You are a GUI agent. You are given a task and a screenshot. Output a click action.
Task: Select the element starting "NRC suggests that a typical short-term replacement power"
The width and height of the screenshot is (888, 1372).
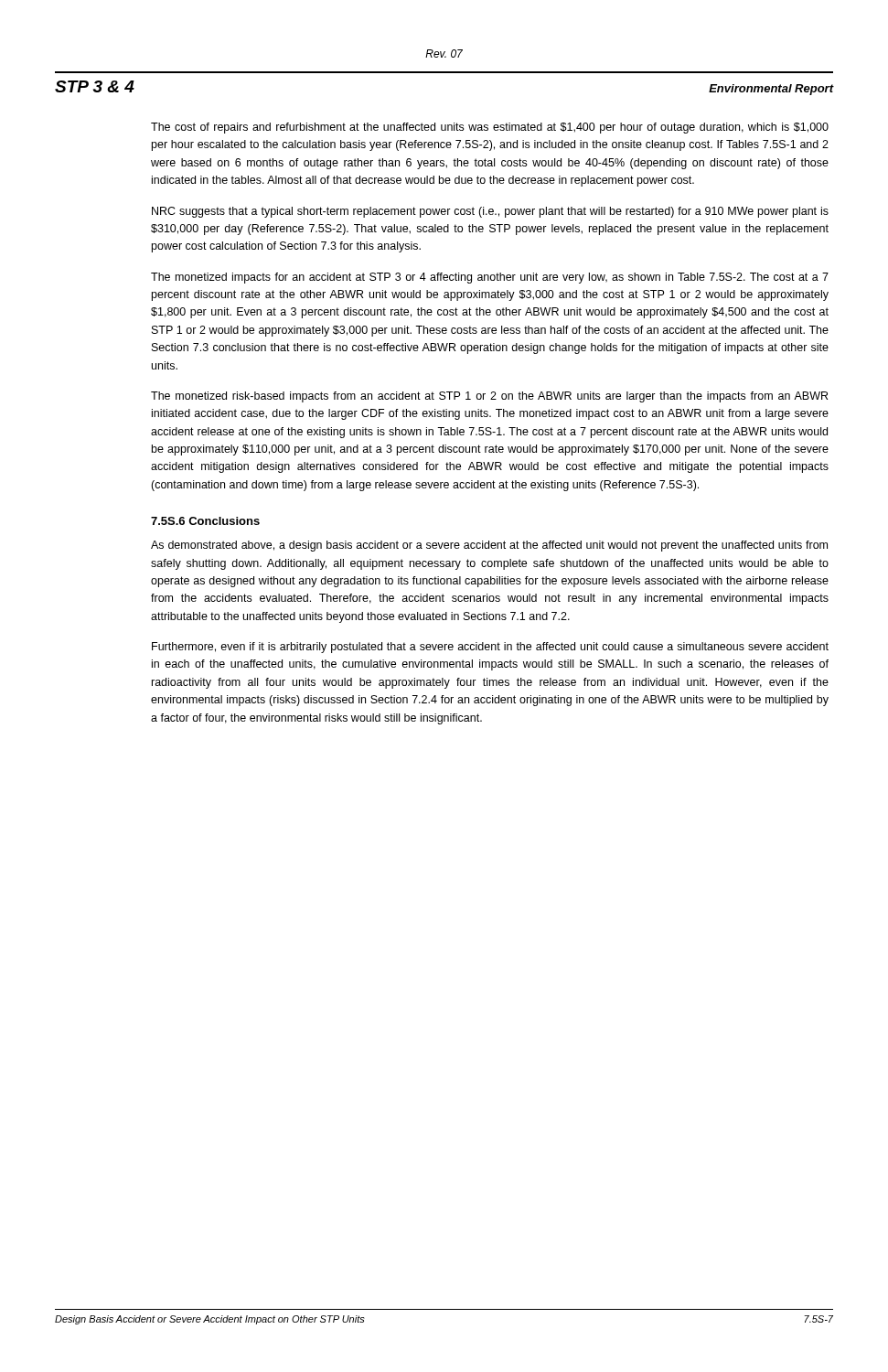(x=490, y=229)
